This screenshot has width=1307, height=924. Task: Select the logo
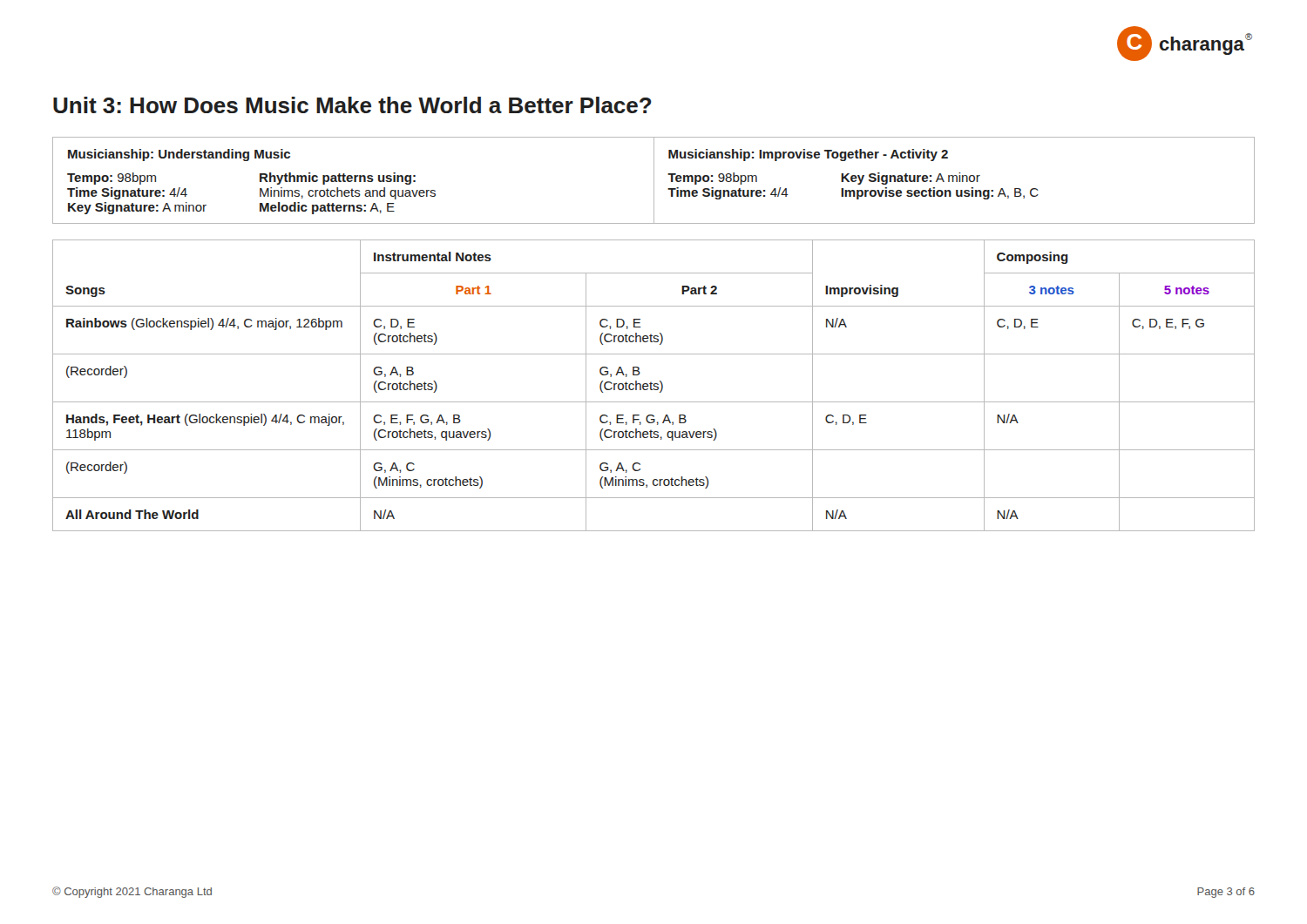click(x=1185, y=45)
